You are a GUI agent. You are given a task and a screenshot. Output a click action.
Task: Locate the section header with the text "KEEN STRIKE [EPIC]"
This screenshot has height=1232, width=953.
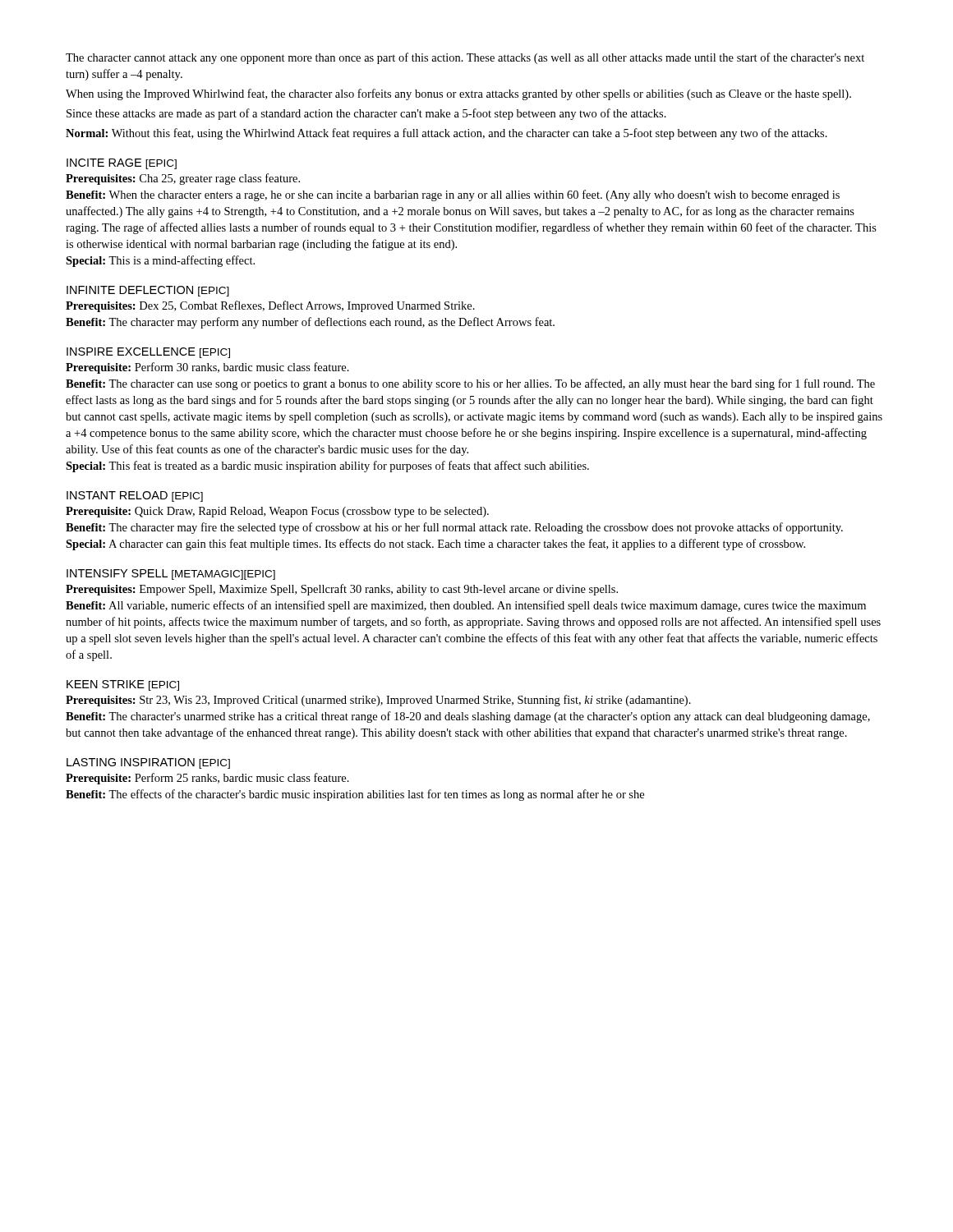(x=123, y=684)
